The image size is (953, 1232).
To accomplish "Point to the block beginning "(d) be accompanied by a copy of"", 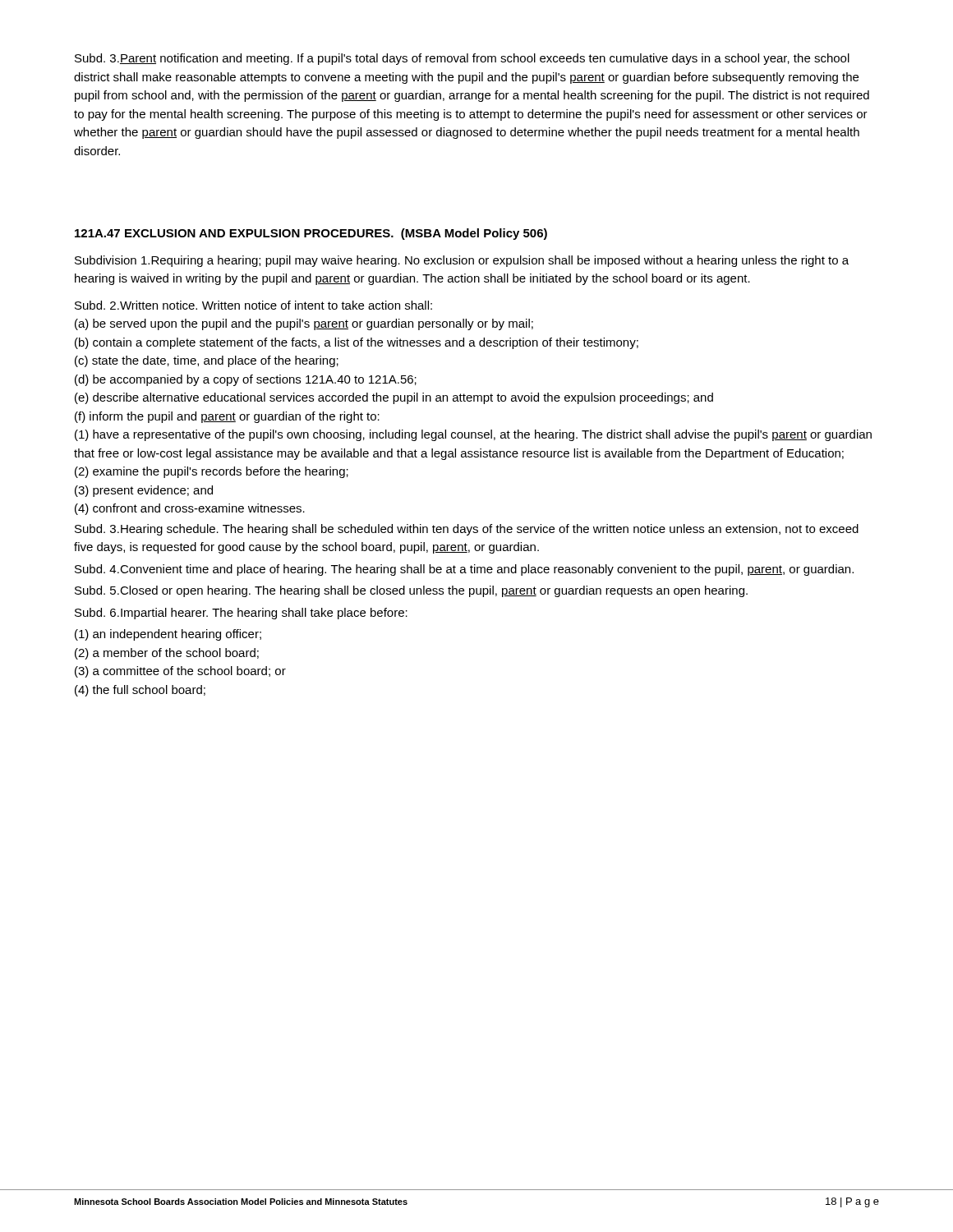I will 246,379.
